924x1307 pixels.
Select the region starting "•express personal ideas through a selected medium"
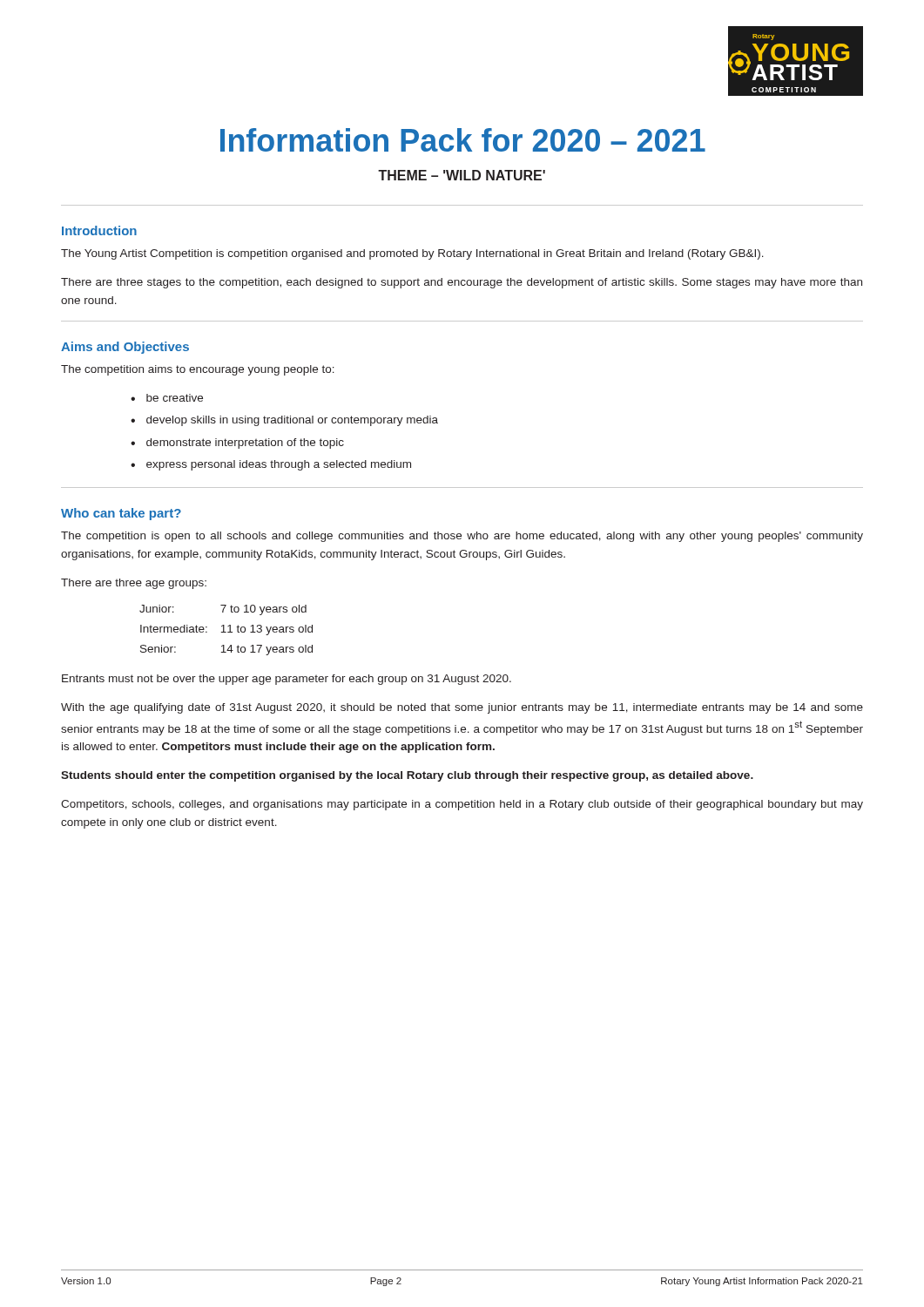271,465
